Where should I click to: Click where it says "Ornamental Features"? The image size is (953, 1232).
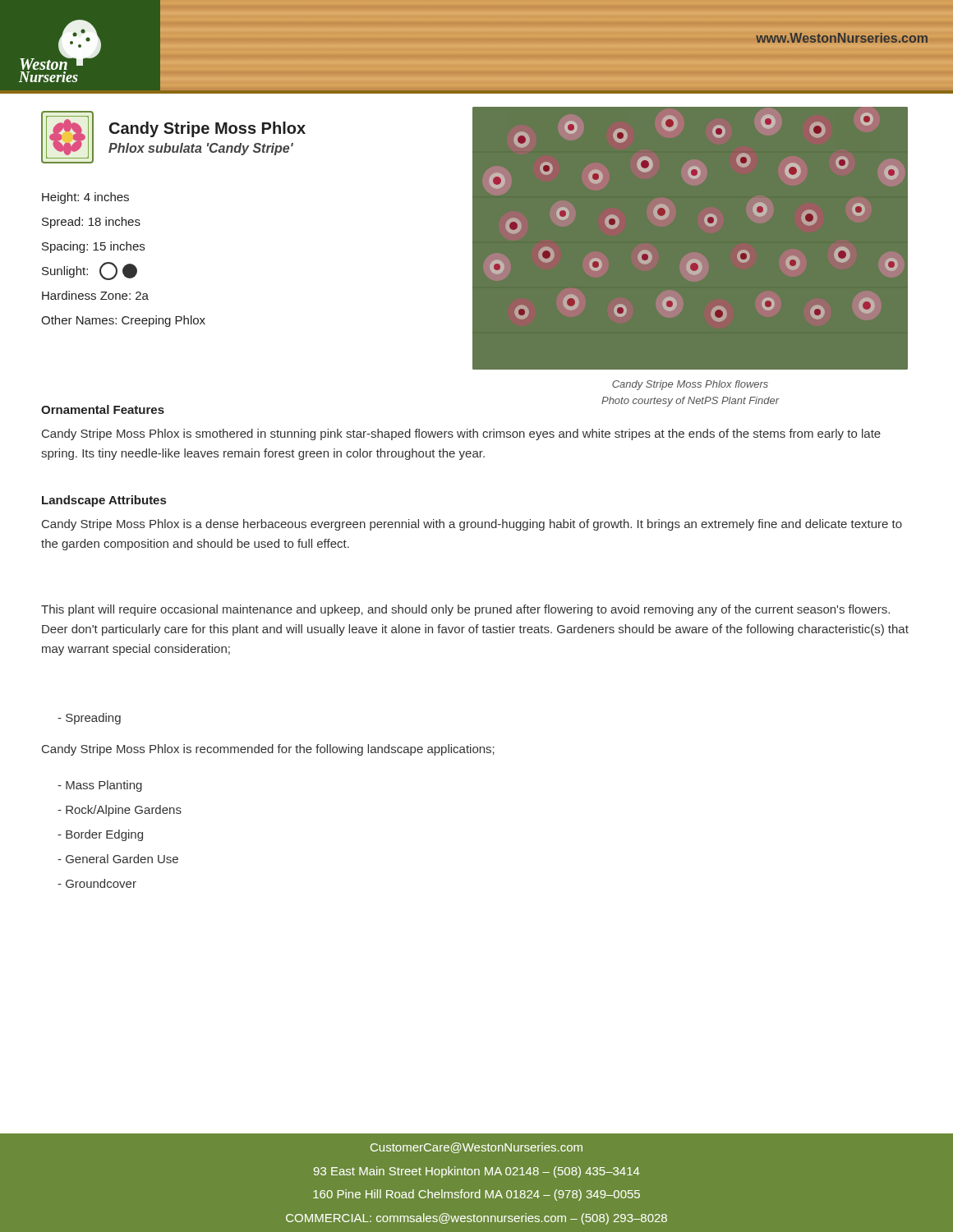[x=101, y=408]
